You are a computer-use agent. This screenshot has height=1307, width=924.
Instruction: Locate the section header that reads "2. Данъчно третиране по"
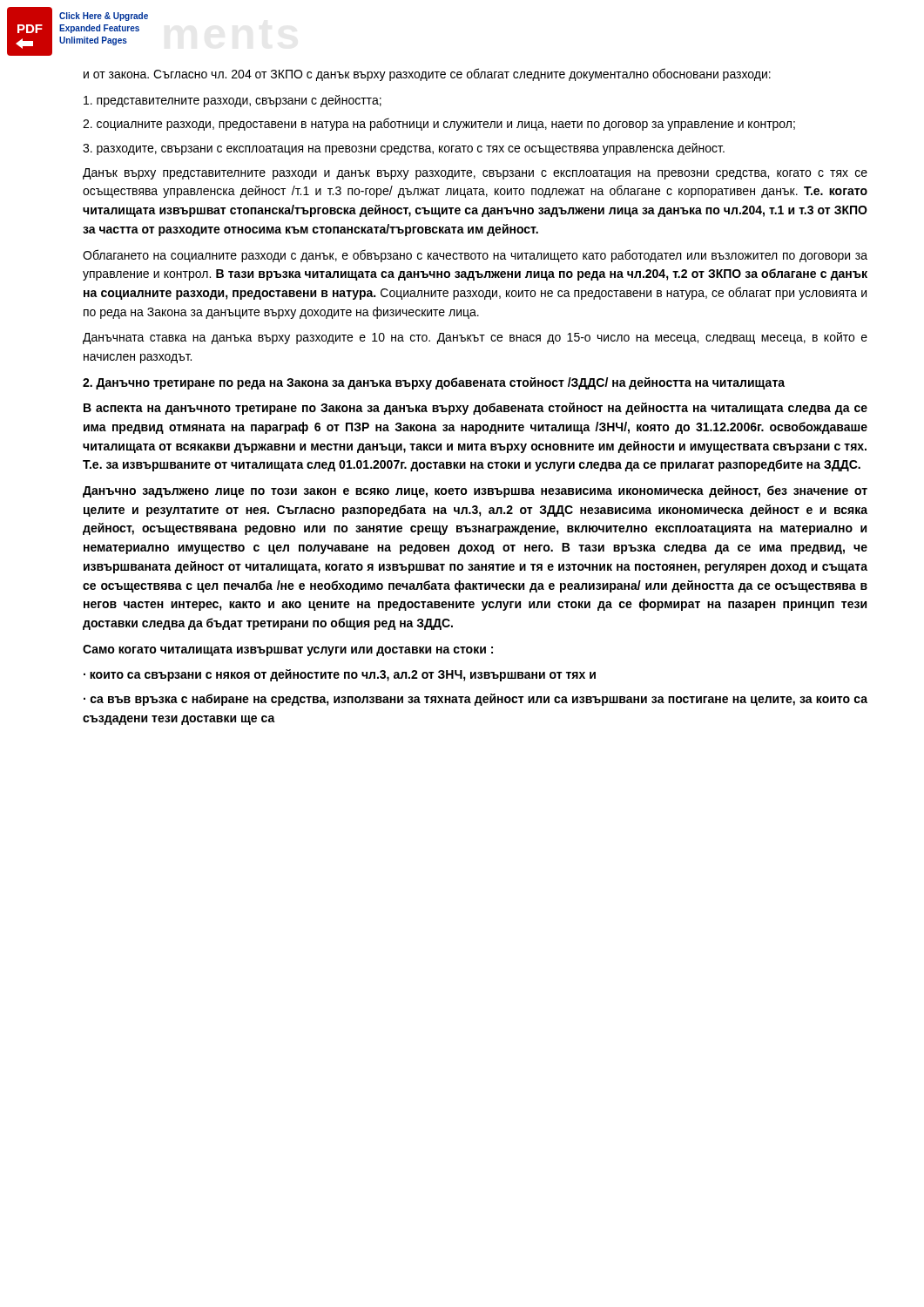(434, 382)
